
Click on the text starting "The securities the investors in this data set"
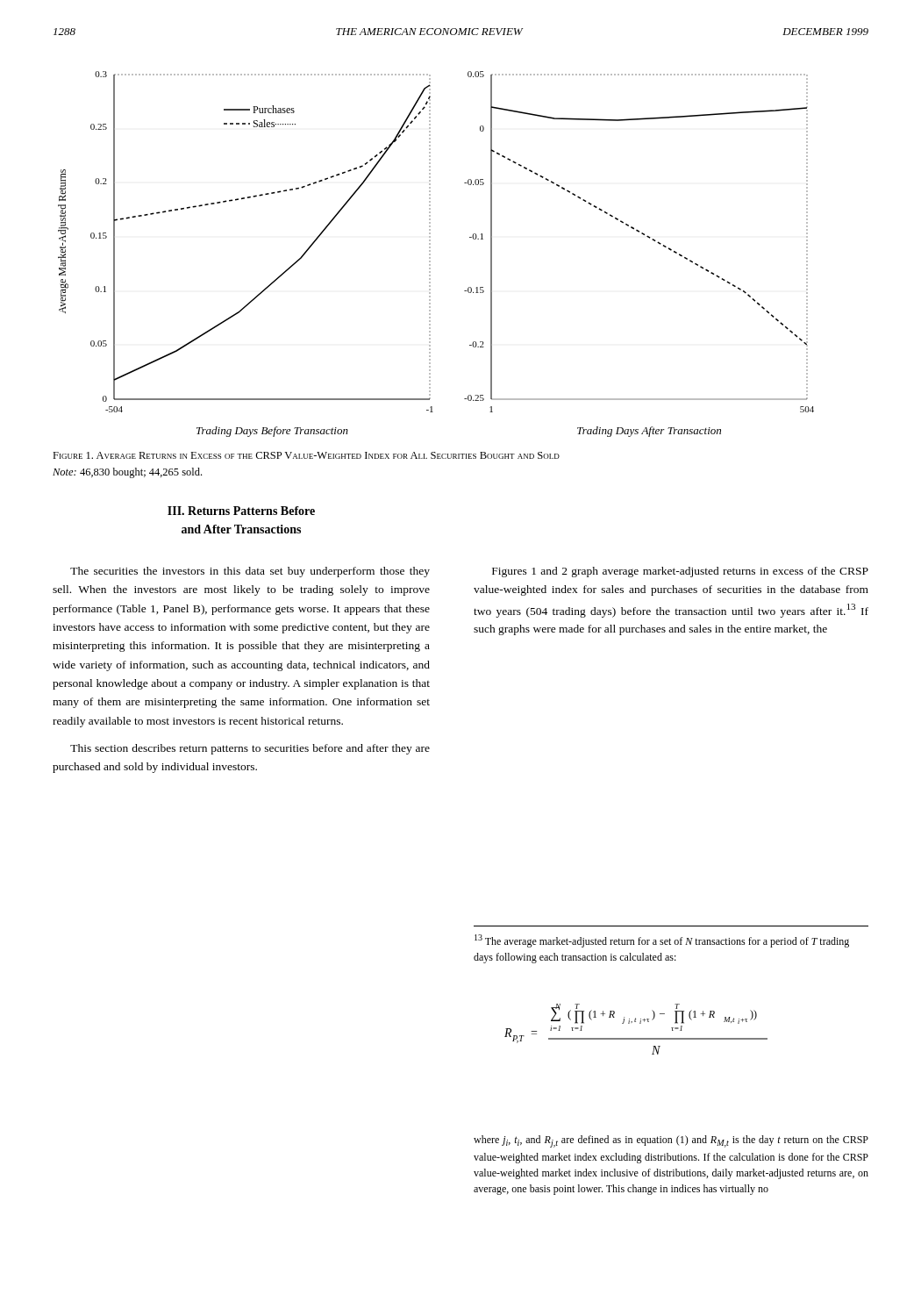point(241,669)
